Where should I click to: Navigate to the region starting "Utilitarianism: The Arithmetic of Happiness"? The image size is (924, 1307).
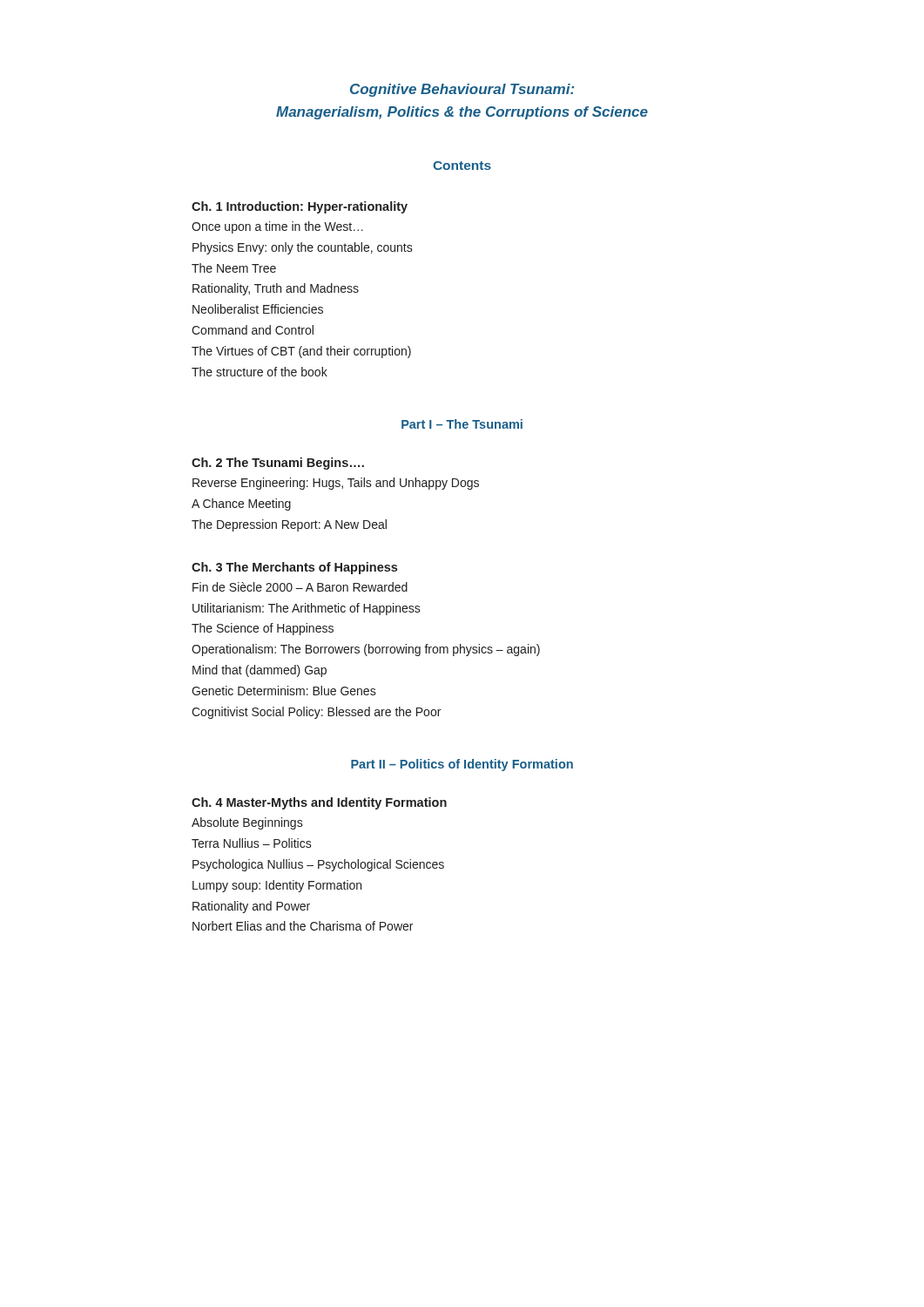click(x=306, y=608)
